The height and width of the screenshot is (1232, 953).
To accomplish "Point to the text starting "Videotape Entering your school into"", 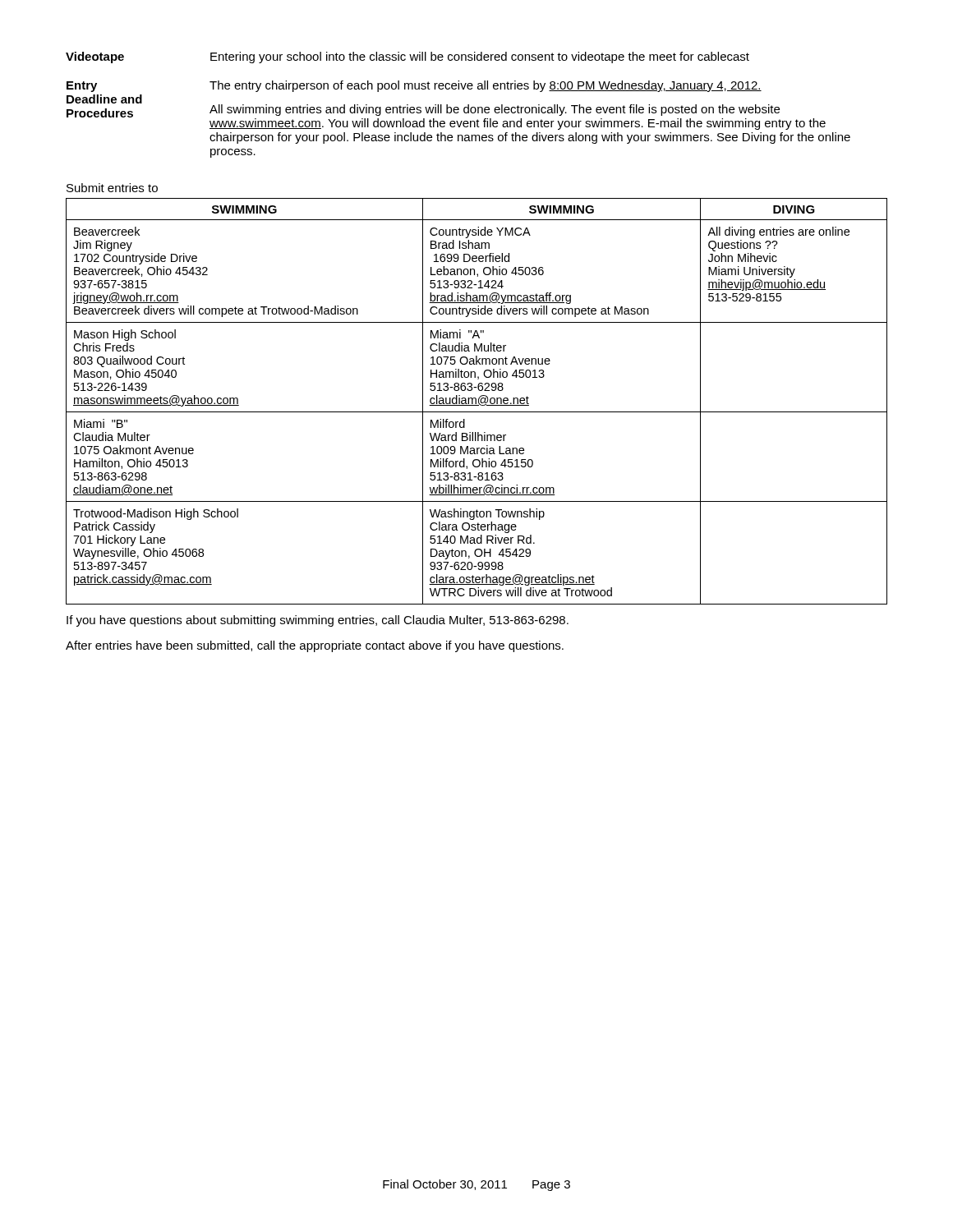I will pos(476,56).
